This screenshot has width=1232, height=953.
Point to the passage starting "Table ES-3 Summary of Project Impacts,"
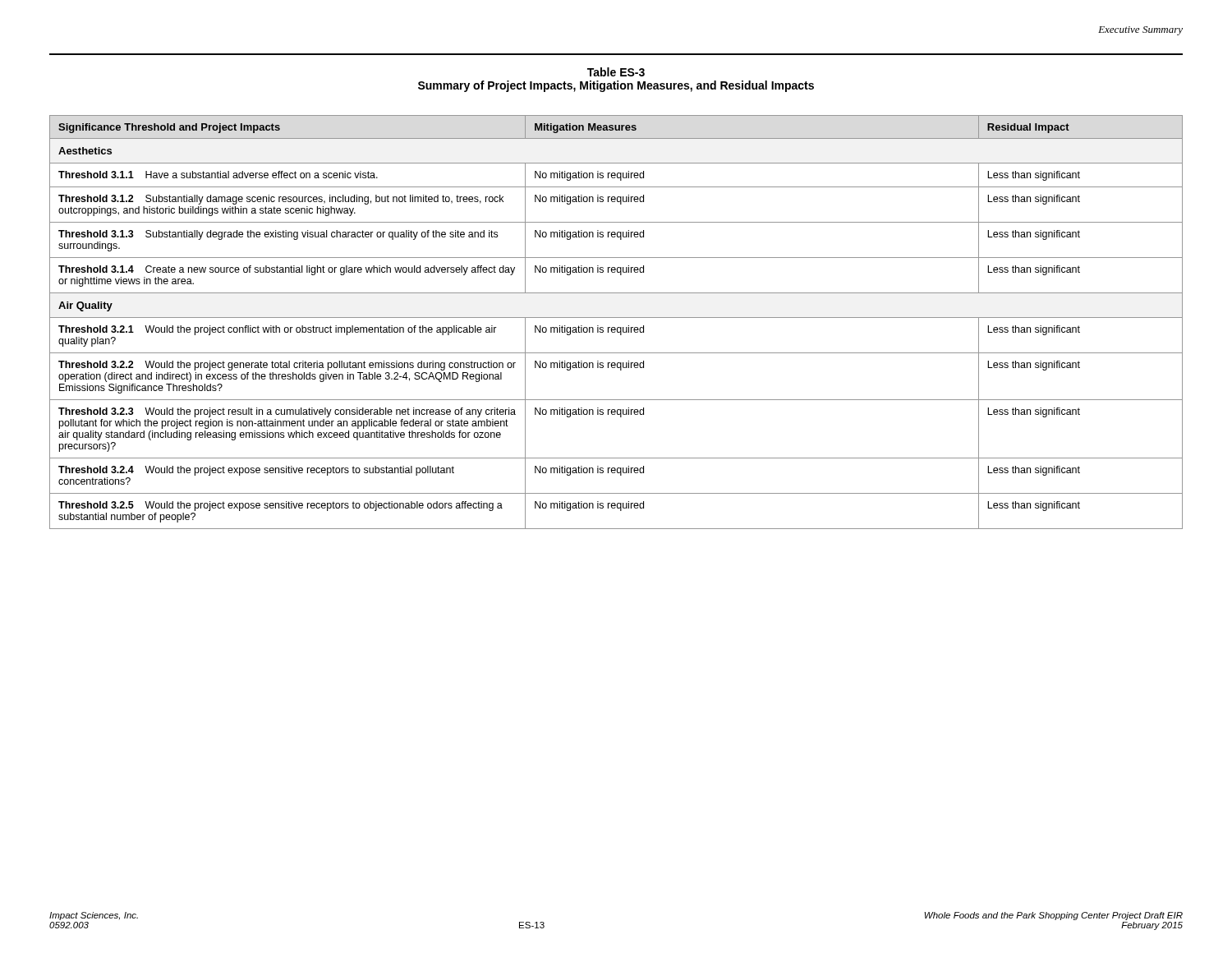click(616, 79)
